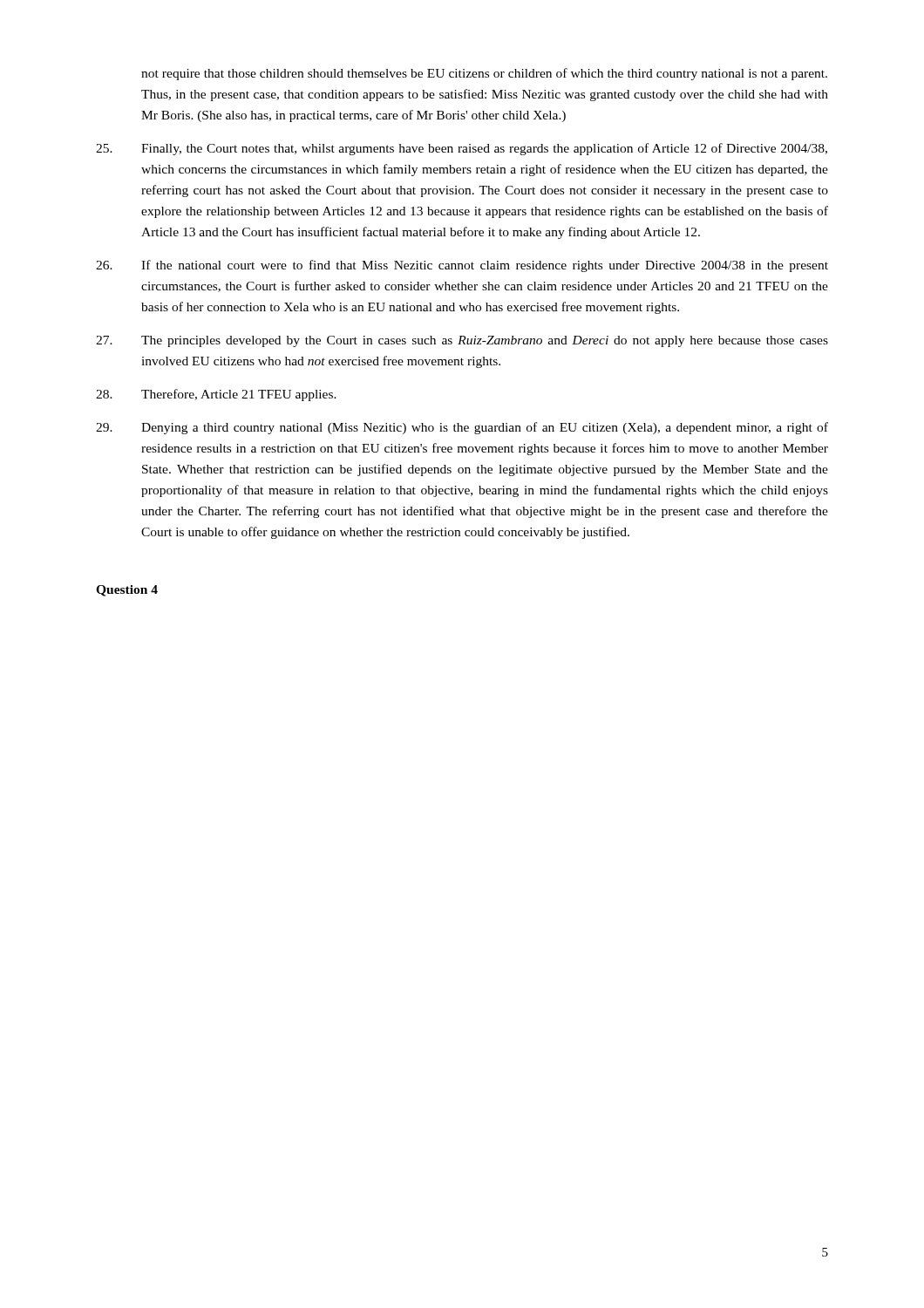Viewport: 924px width, 1308px height.
Task: Find the list item with the text "28. Therefore, Article"
Action: point(216,394)
